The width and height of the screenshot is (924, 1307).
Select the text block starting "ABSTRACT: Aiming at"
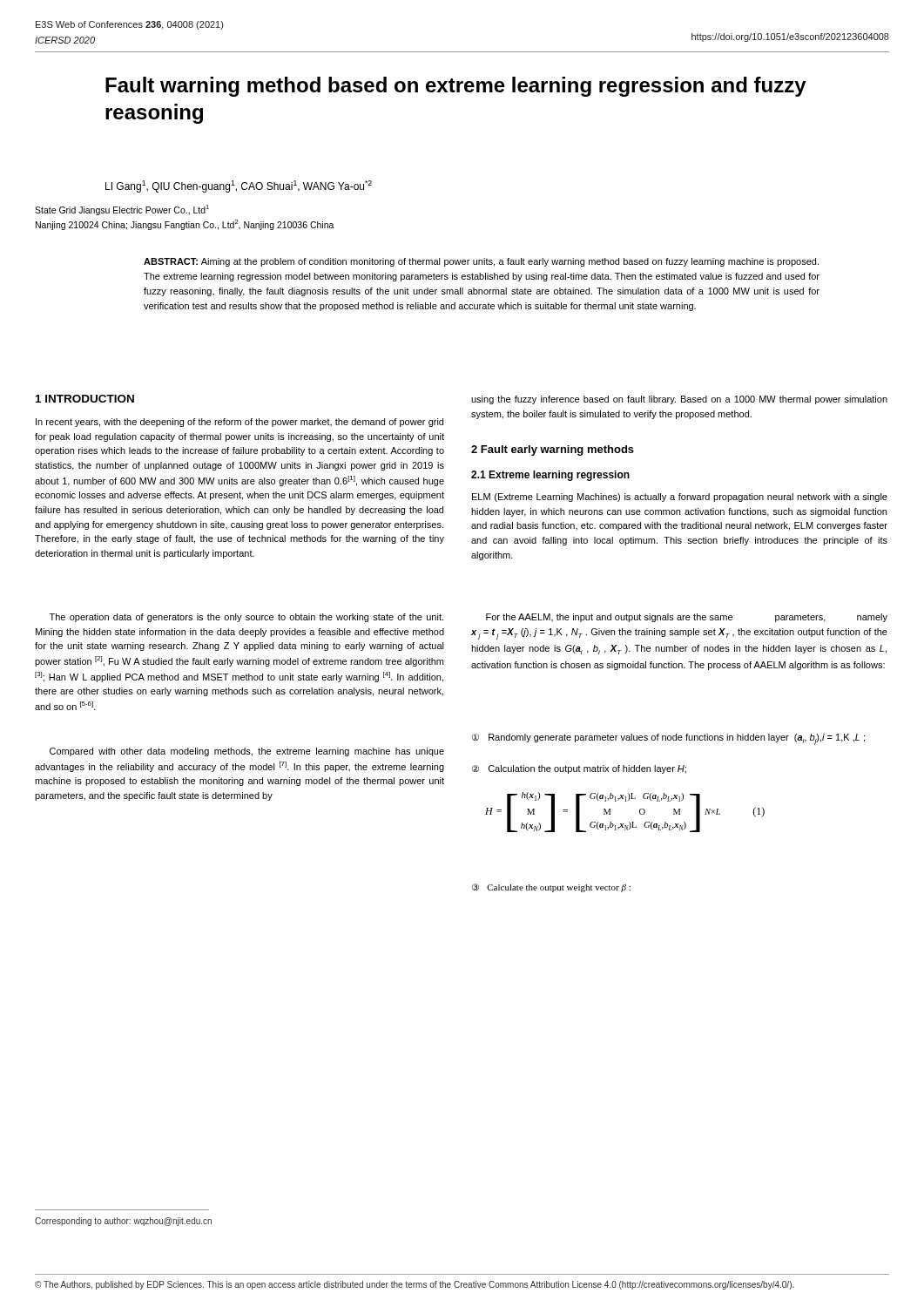(482, 284)
